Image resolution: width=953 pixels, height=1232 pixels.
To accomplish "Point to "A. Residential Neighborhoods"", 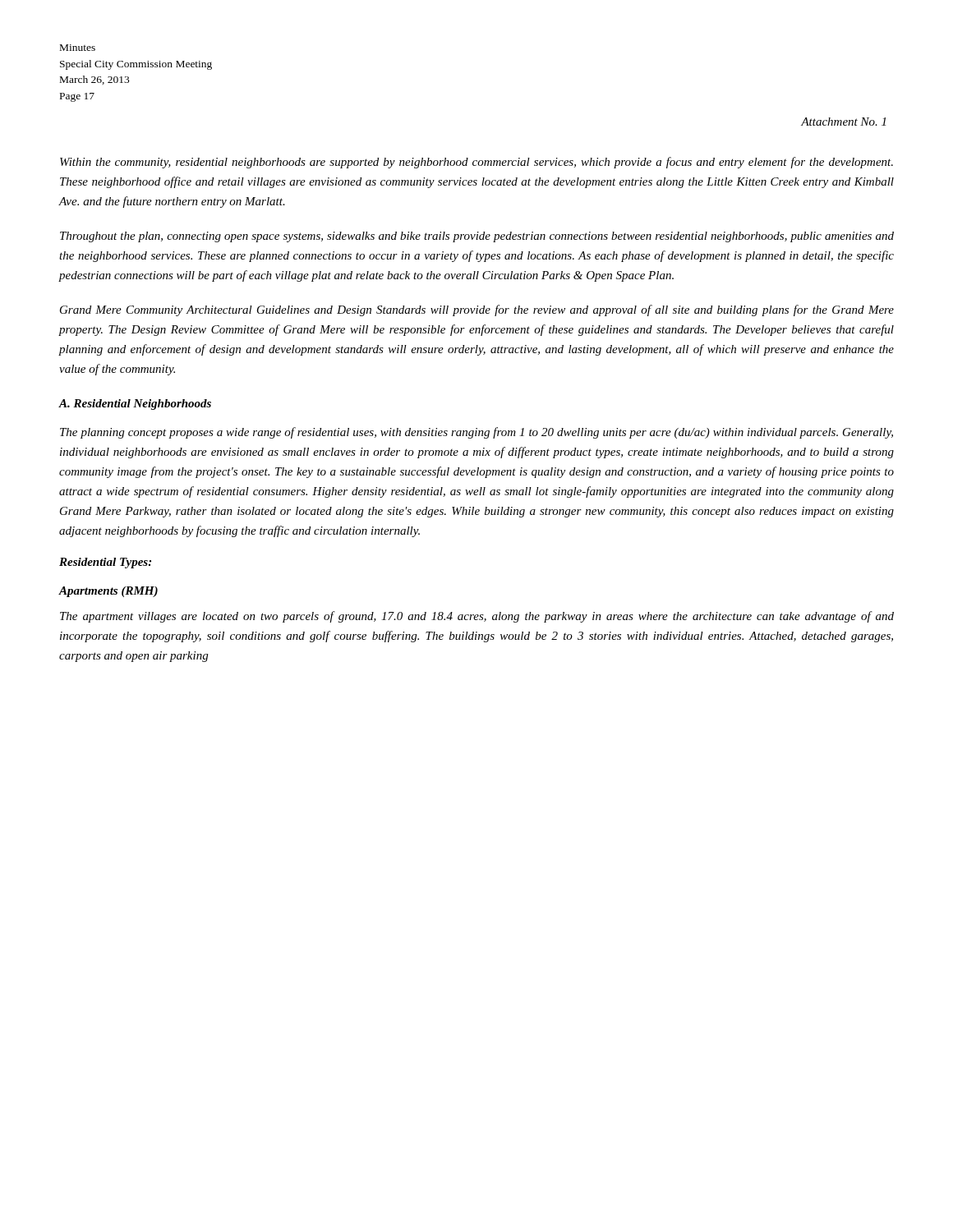I will pyautogui.click(x=135, y=403).
